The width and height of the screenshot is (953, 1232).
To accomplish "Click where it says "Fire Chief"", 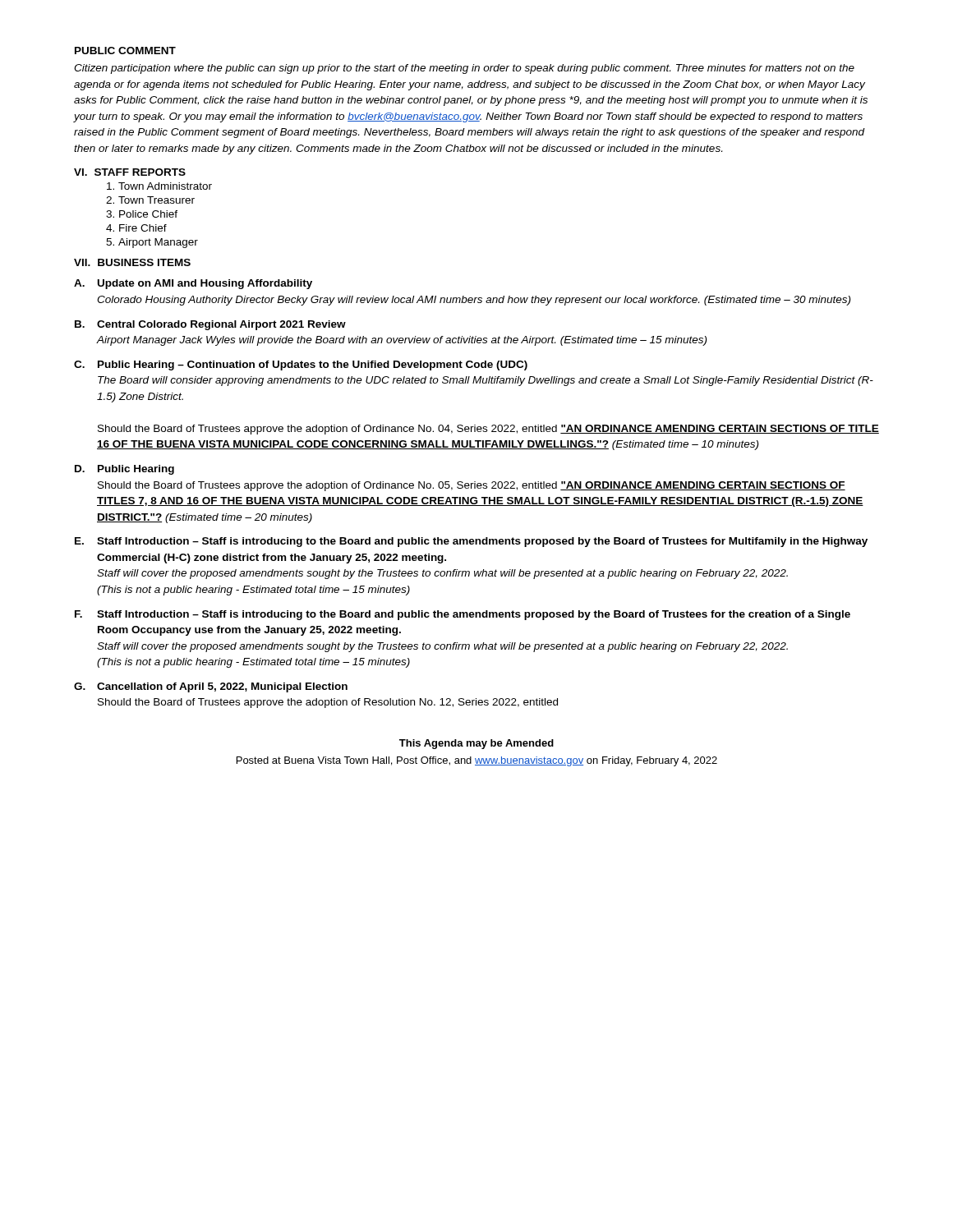I will 142,228.
